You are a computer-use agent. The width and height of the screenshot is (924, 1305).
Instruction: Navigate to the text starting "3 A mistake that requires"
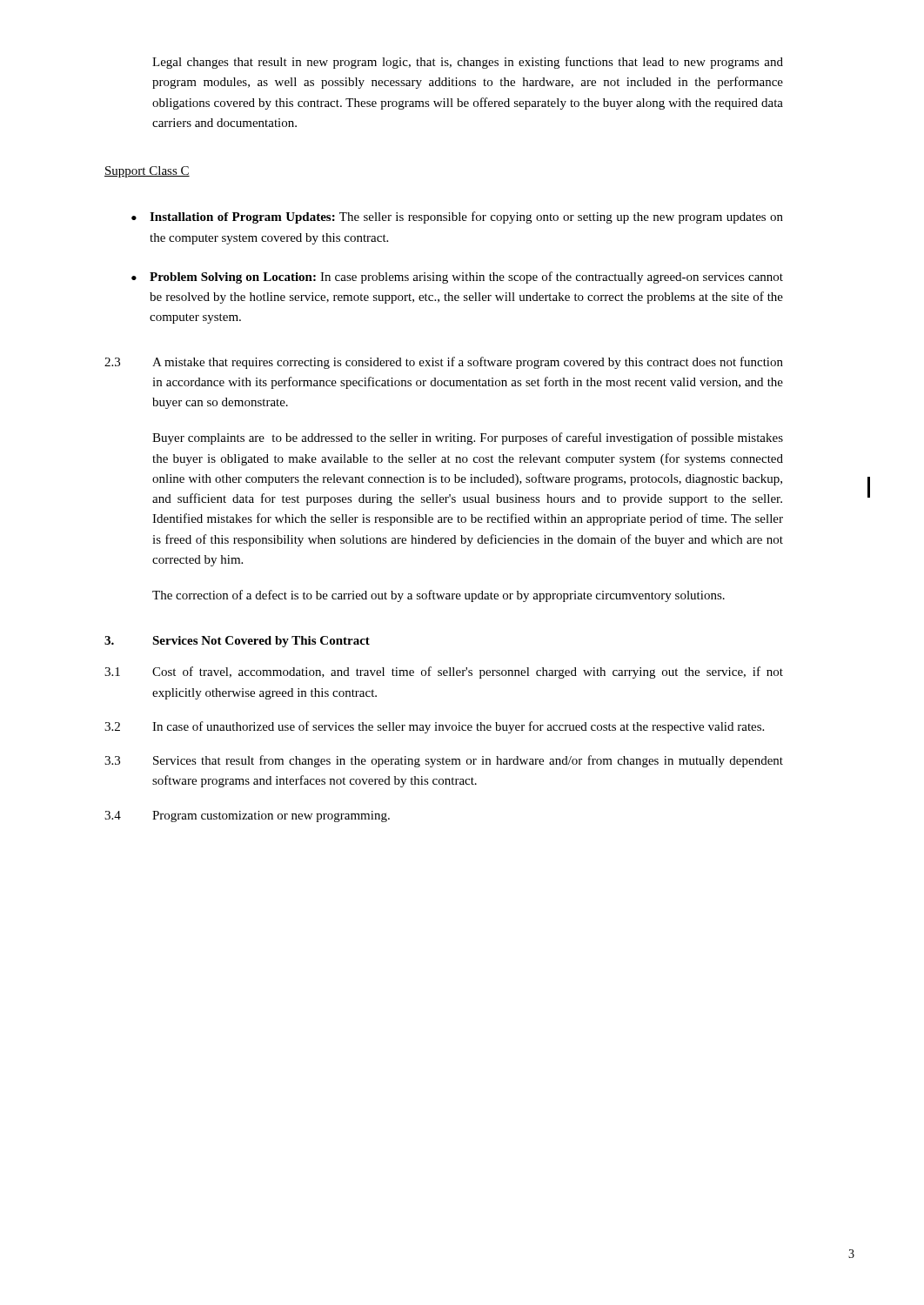click(x=444, y=382)
